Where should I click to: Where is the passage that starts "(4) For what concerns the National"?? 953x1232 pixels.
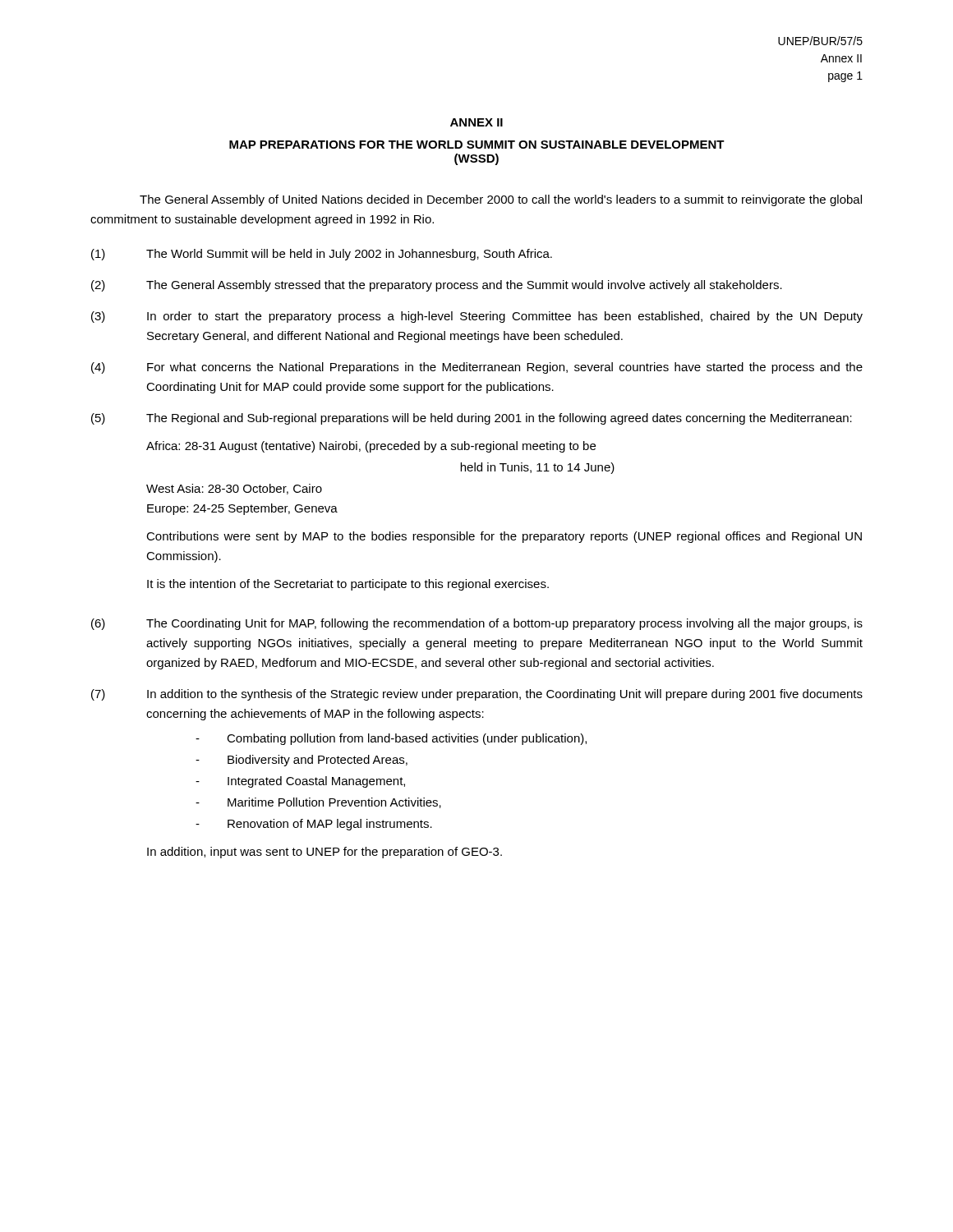[x=476, y=377]
